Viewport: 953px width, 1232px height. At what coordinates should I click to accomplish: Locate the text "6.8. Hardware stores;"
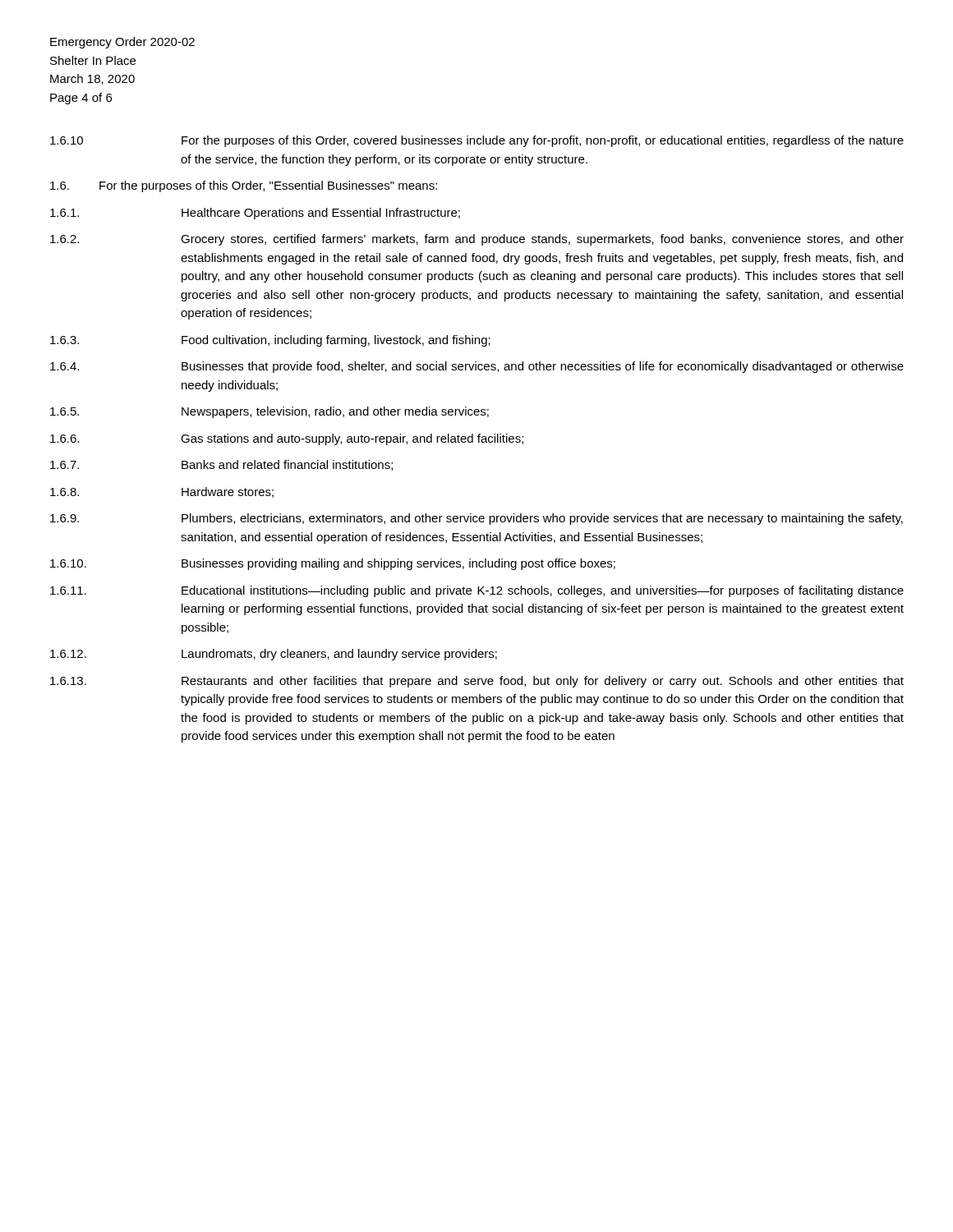coord(62,492)
